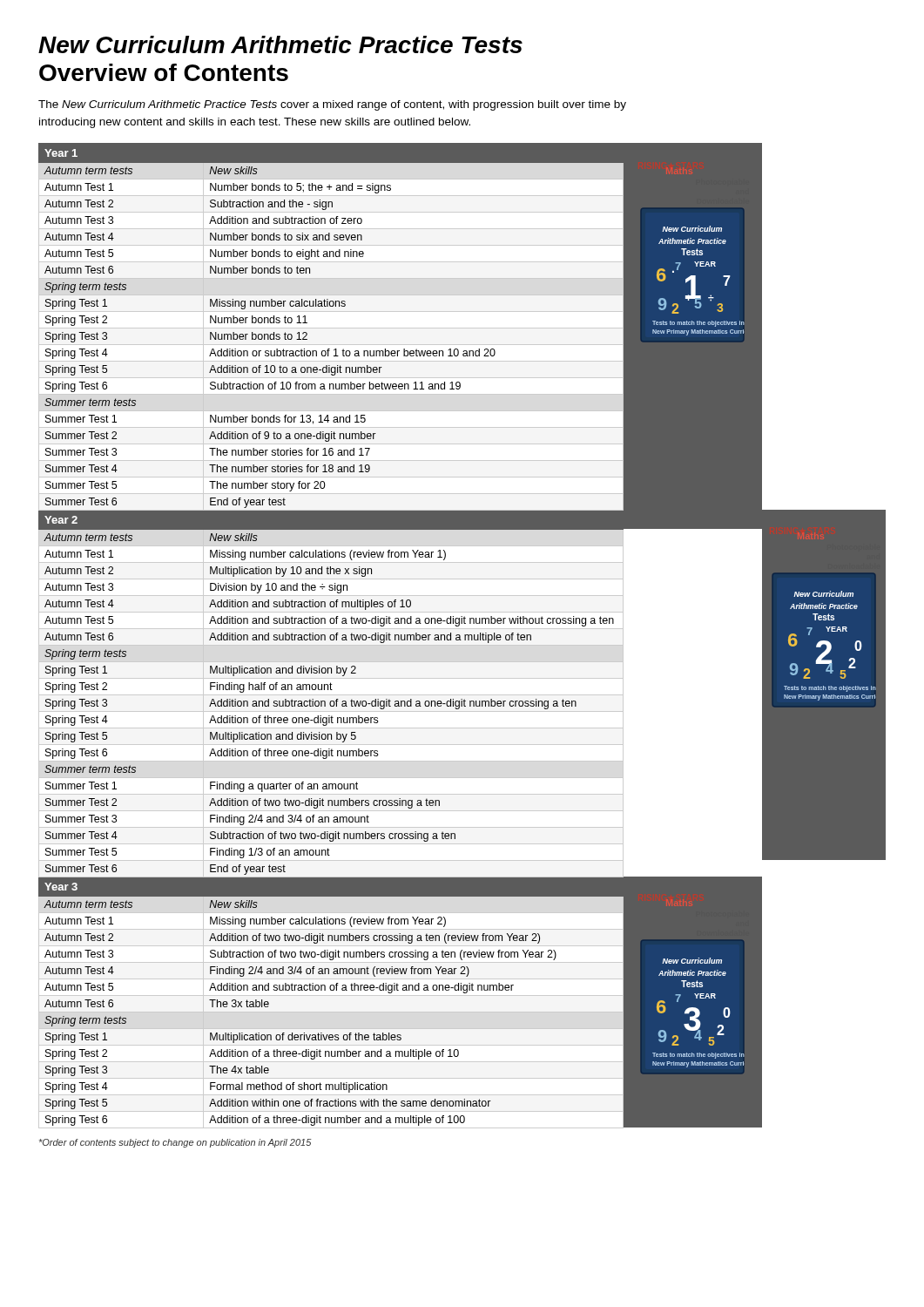Click on the text block that reads "The New Curriculum Arithmetic Practice Tests"
Viewport: 924px width, 1307px height.
[x=332, y=113]
